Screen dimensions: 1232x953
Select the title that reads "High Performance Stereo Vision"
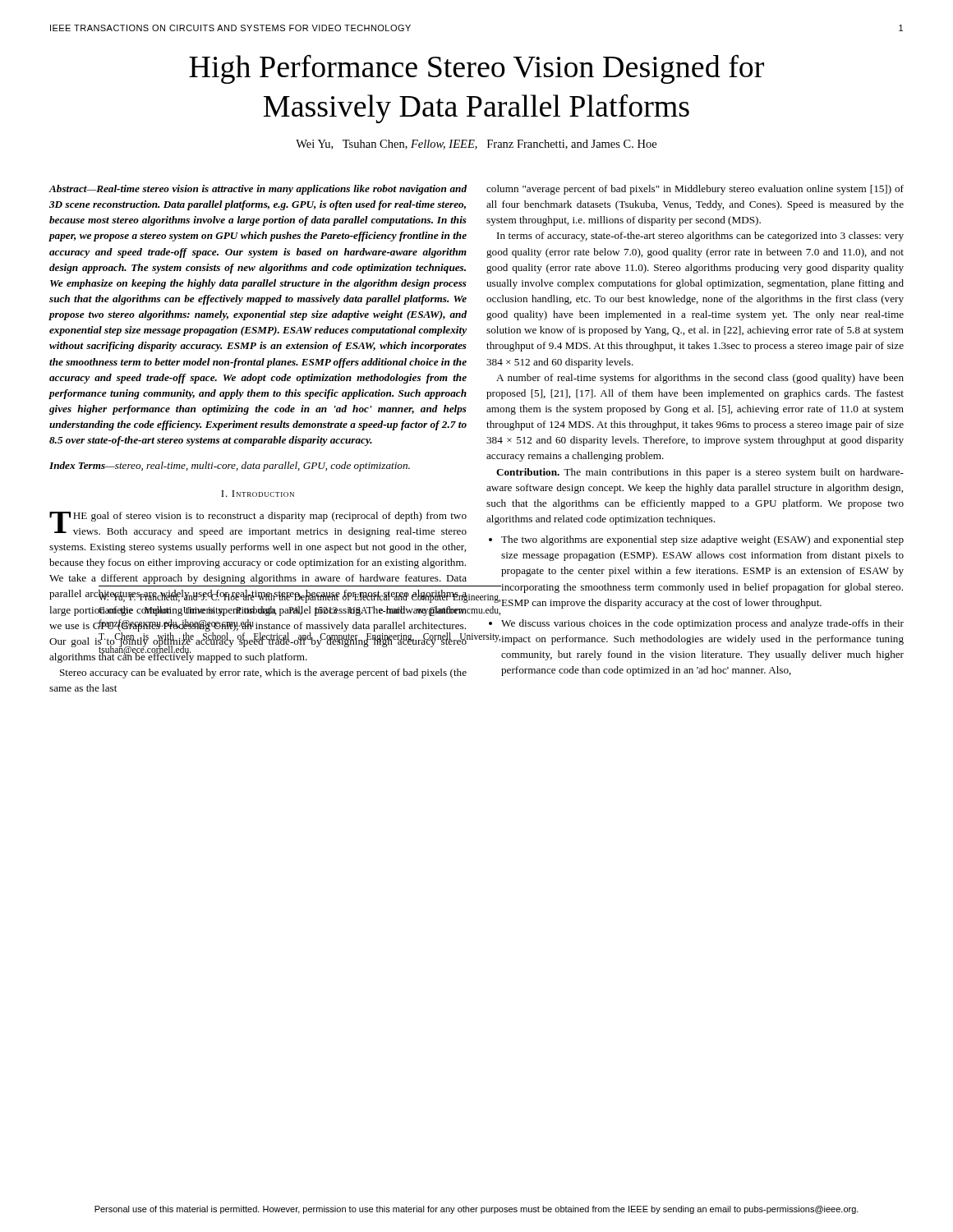click(476, 99)
